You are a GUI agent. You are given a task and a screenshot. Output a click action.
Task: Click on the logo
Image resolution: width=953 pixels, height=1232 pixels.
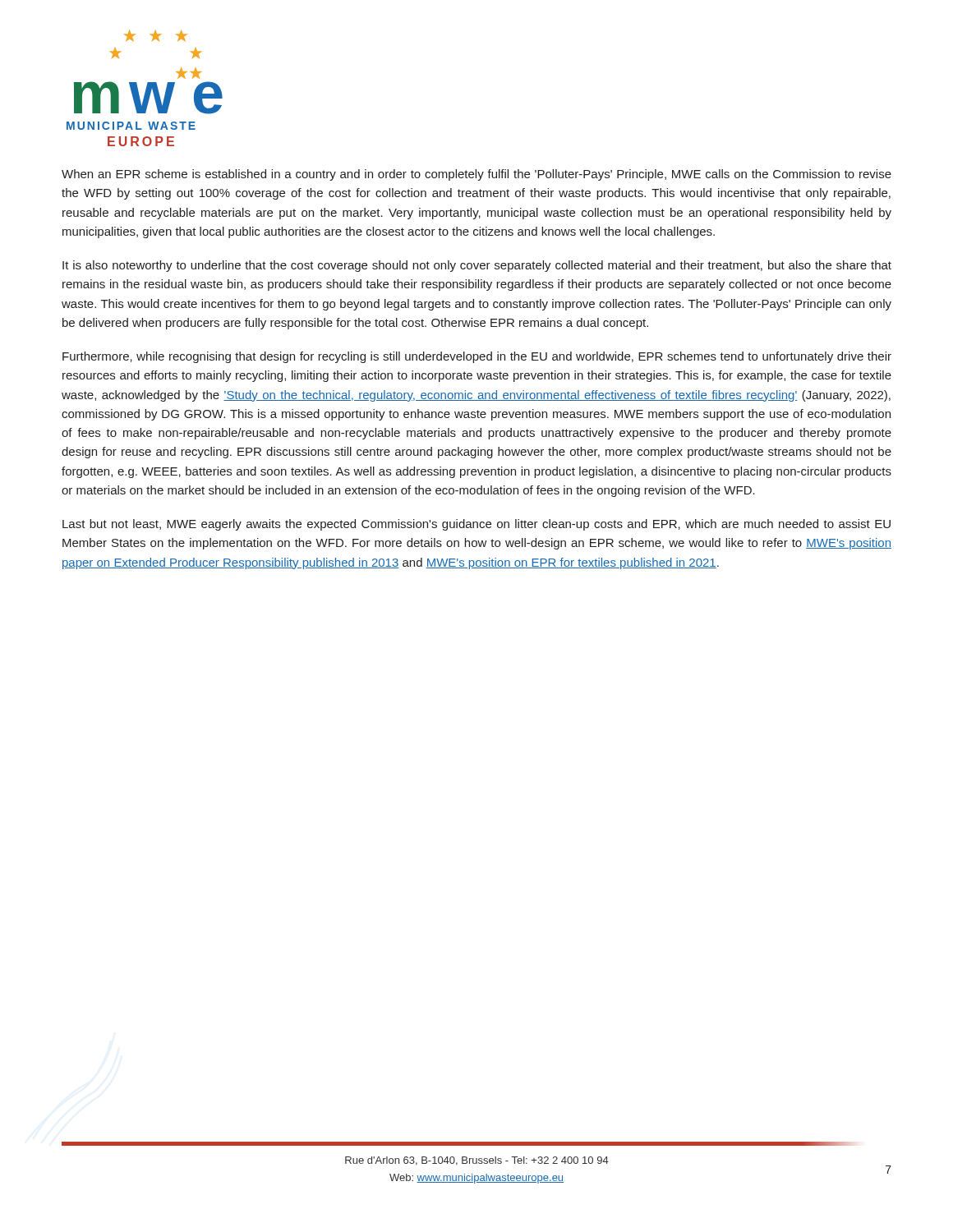pos(152,88)
